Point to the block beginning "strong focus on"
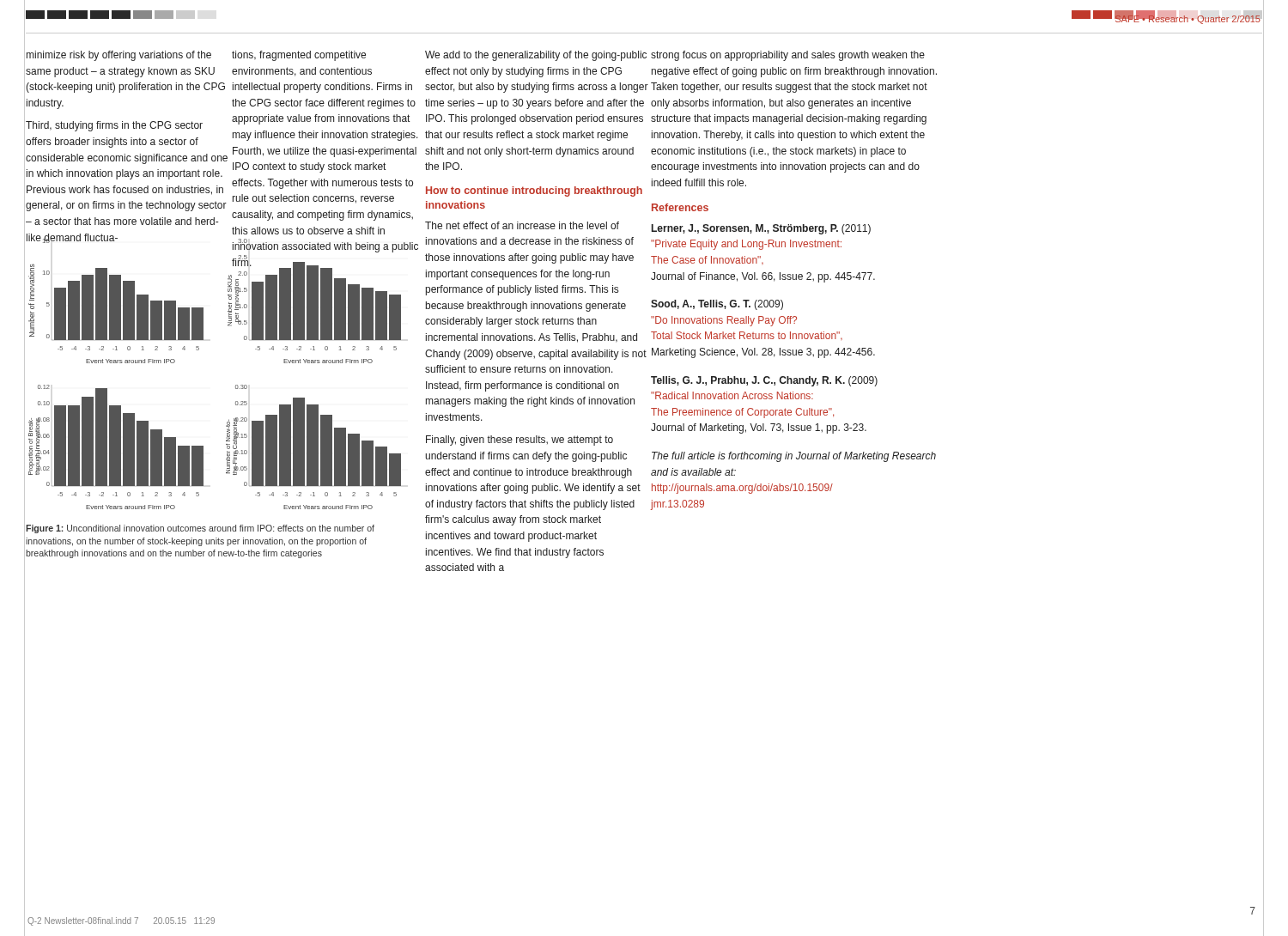This screenshot has width=1288, height=936. click(x=797, y=119)
